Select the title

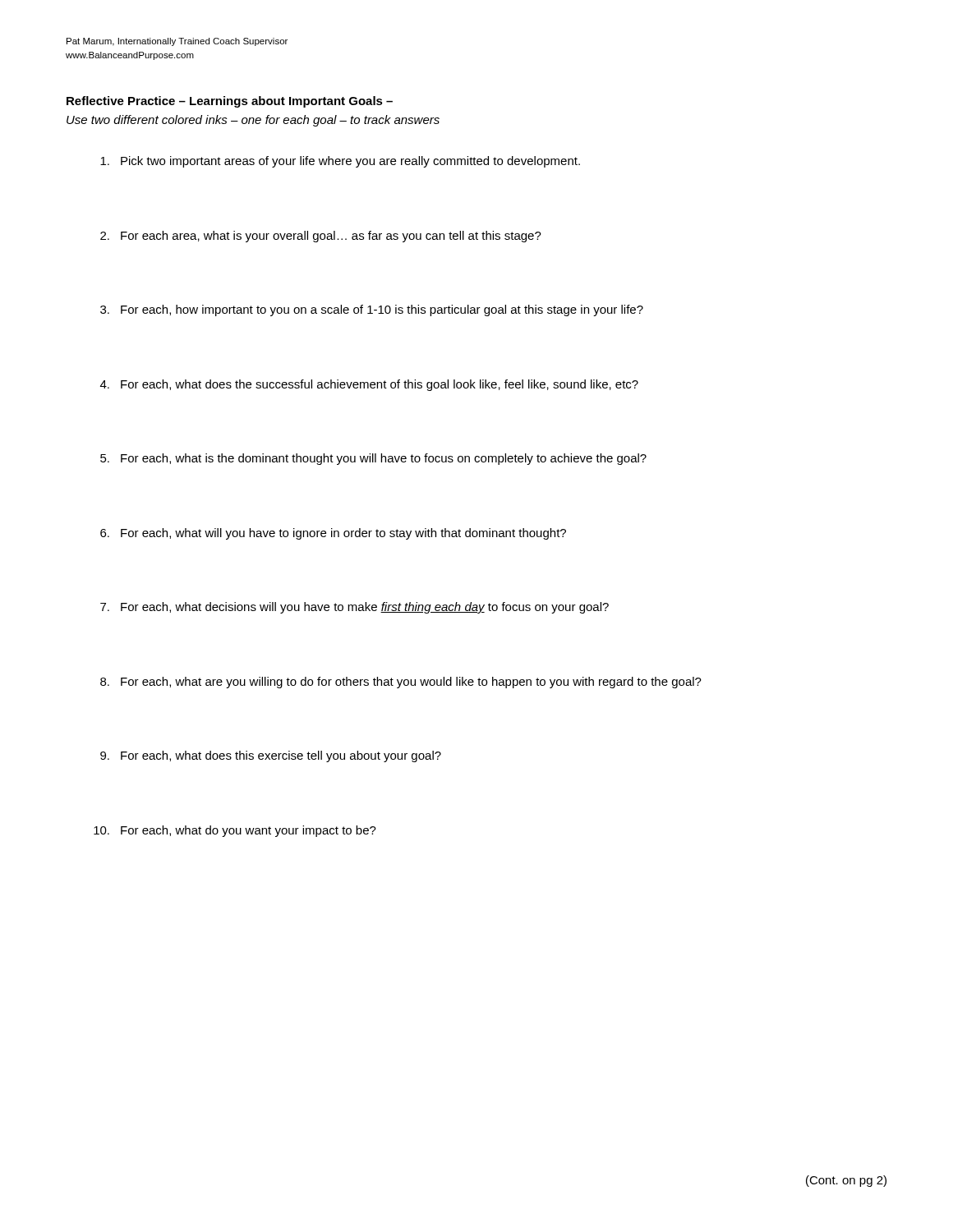253,110
